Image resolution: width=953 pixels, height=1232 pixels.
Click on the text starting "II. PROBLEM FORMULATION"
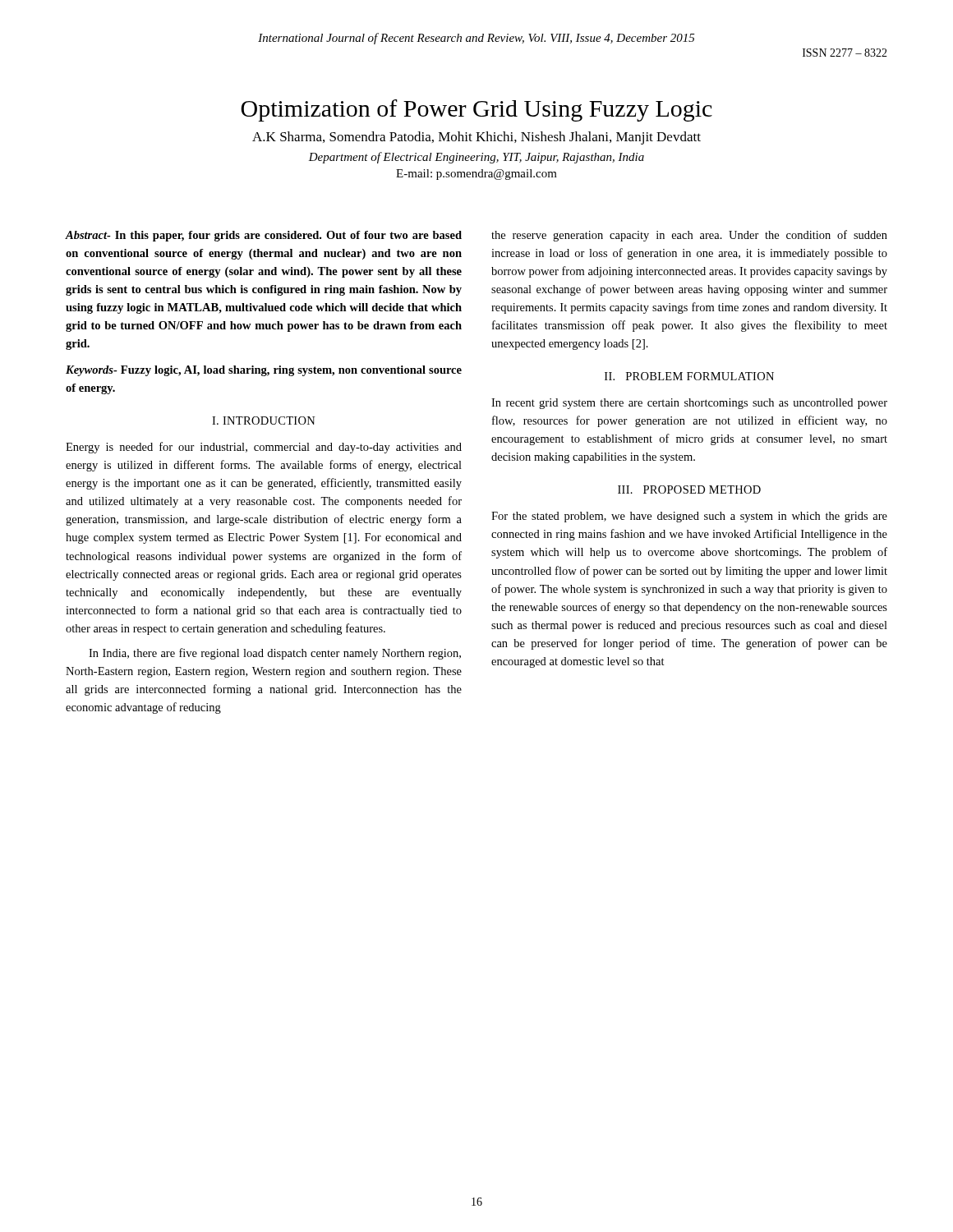click(x=689, y=376)
